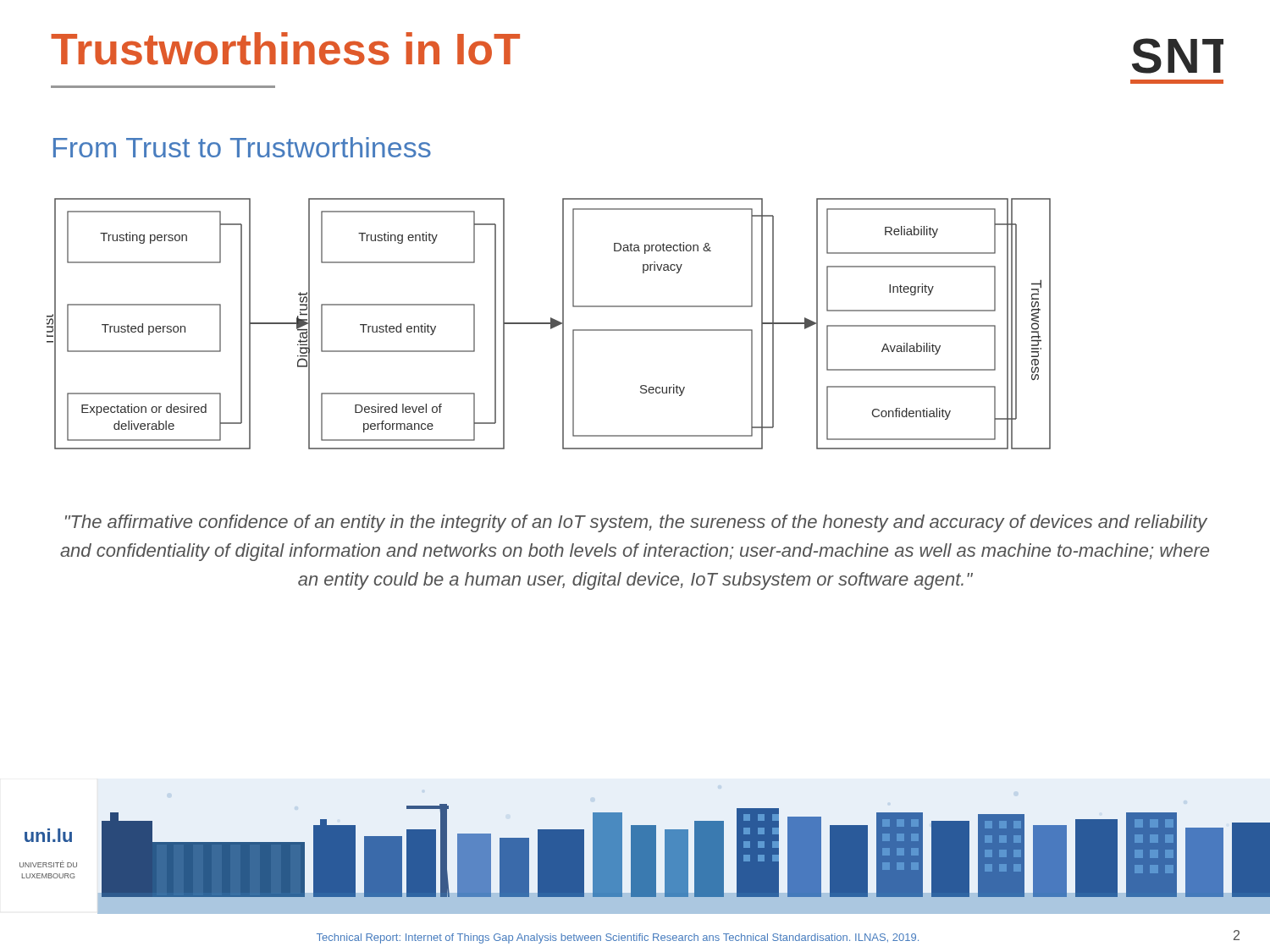
Task: Find the illustration
Action: (x=635, y=846)
